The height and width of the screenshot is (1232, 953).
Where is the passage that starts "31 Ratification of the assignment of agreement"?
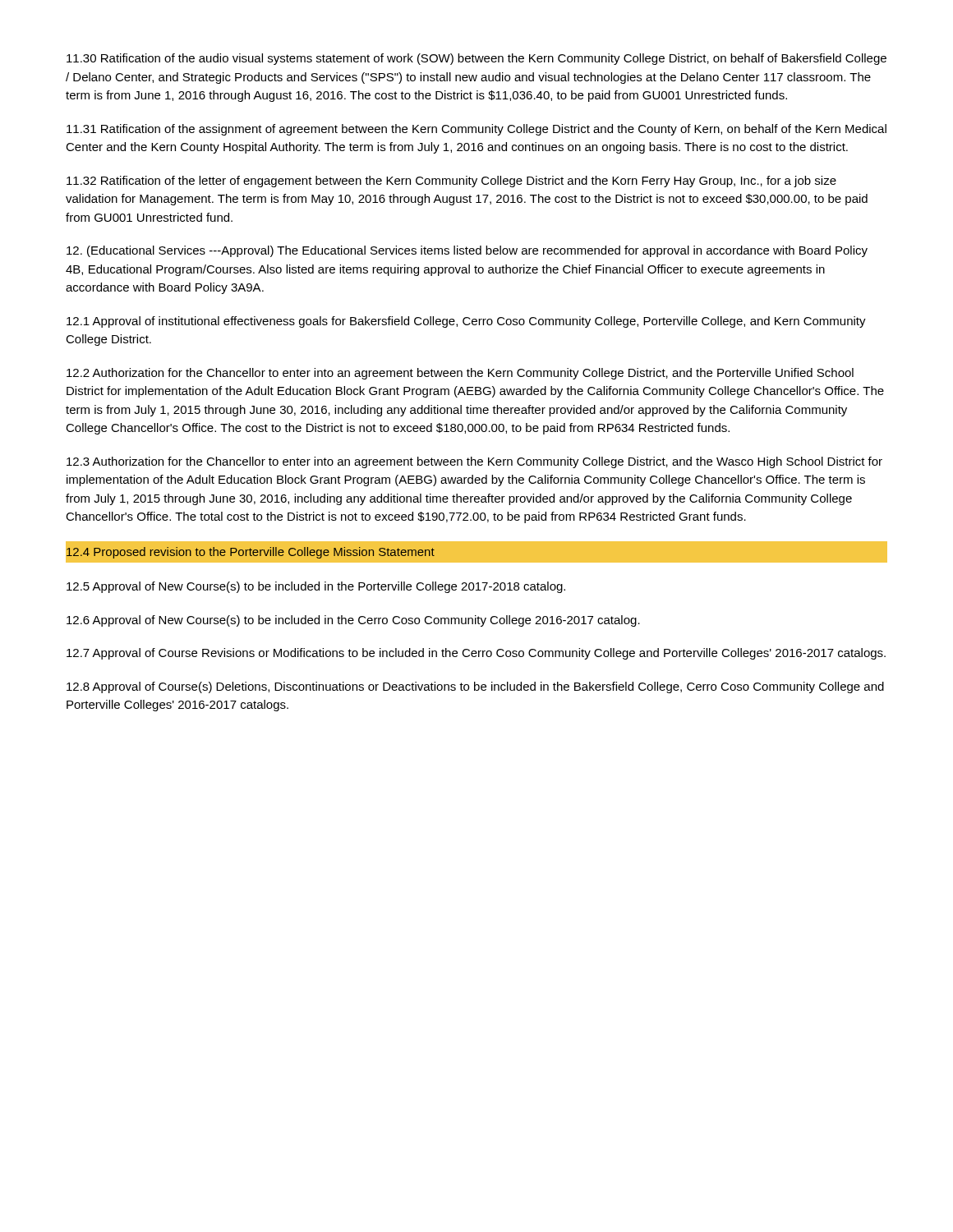(x=476, y=137)
